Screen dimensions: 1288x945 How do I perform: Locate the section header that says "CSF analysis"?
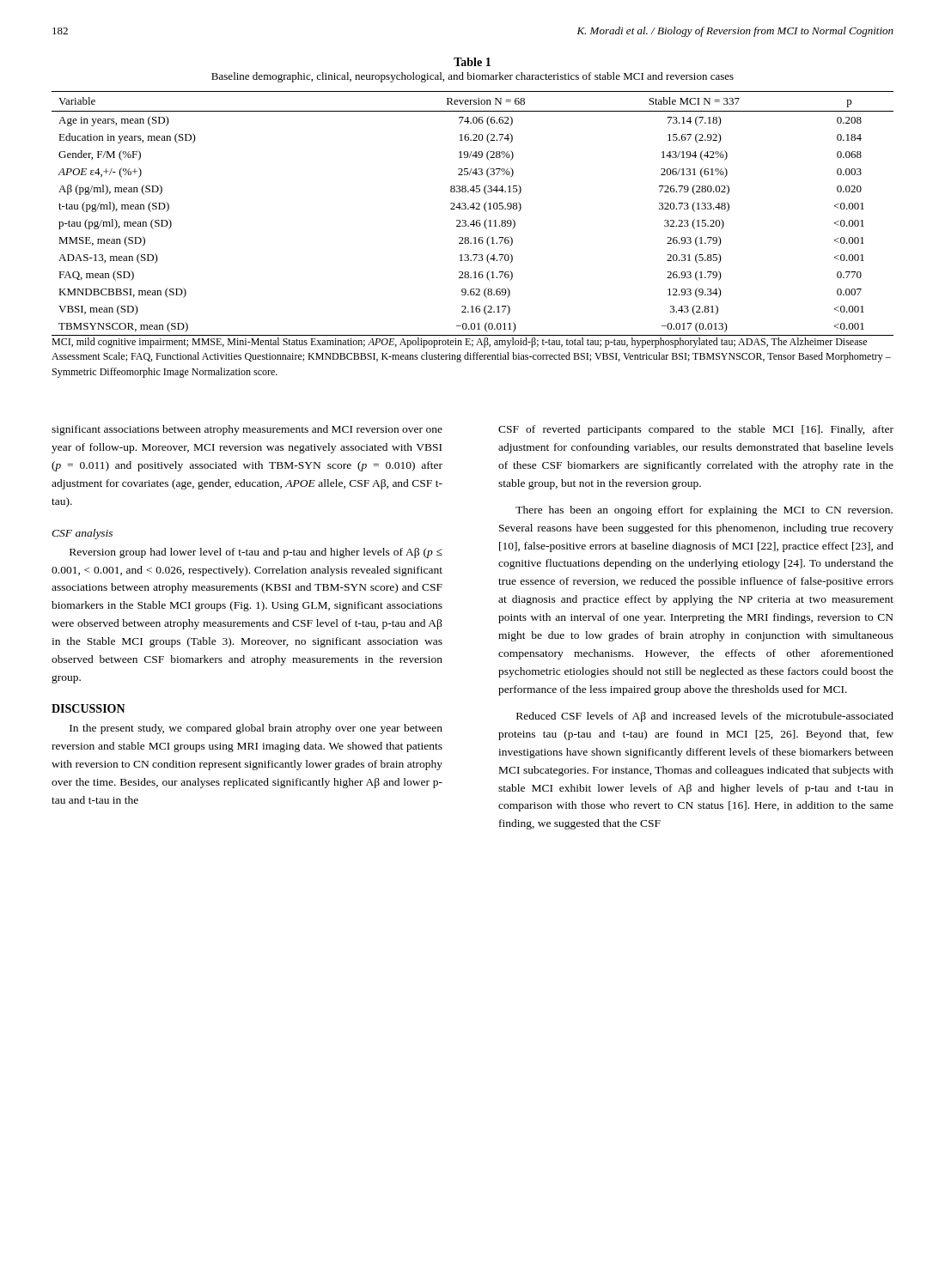pos(82,532)
